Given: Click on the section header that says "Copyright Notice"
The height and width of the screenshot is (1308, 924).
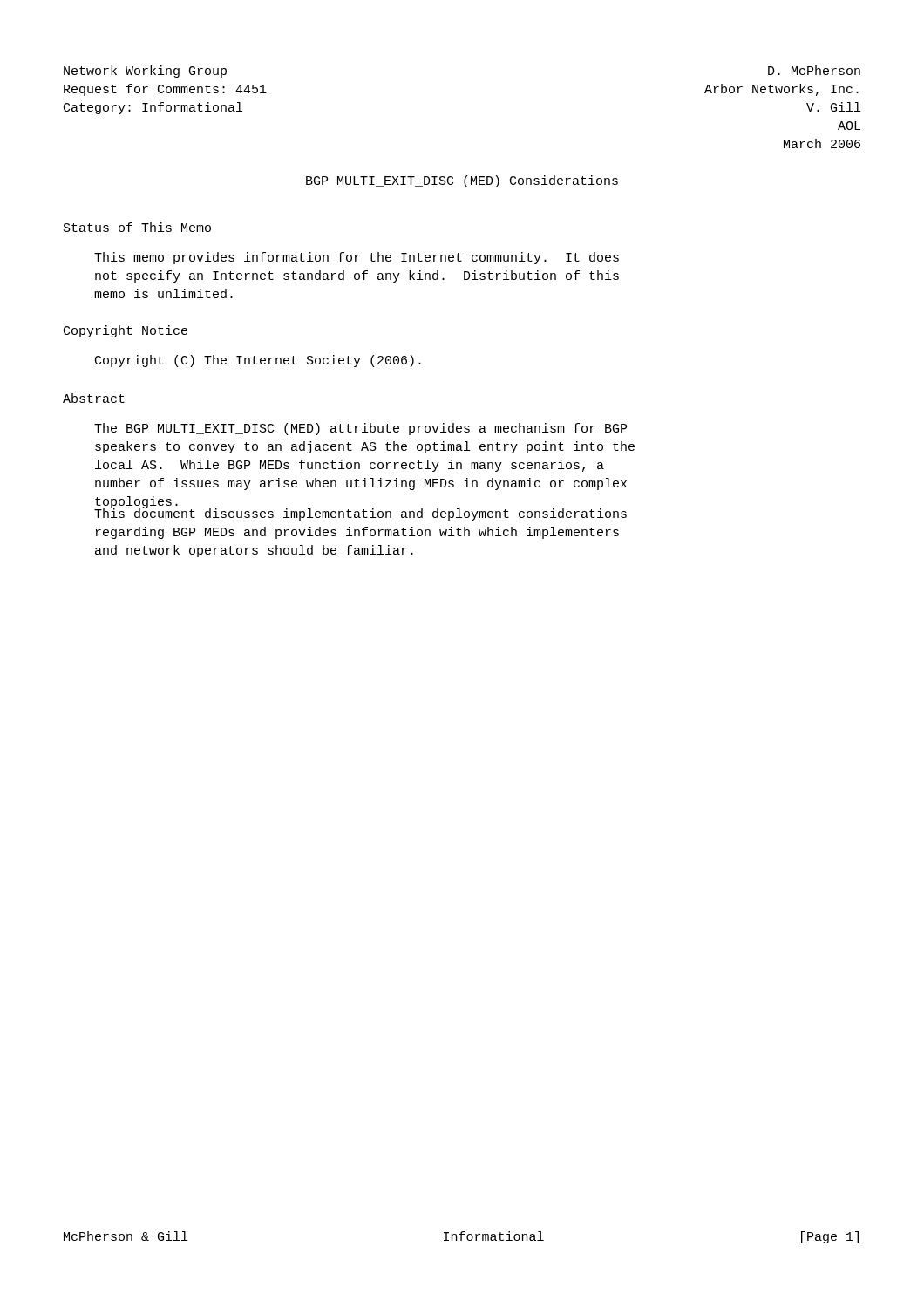Looking at the screenshot, I should click(x=126, y=332).
